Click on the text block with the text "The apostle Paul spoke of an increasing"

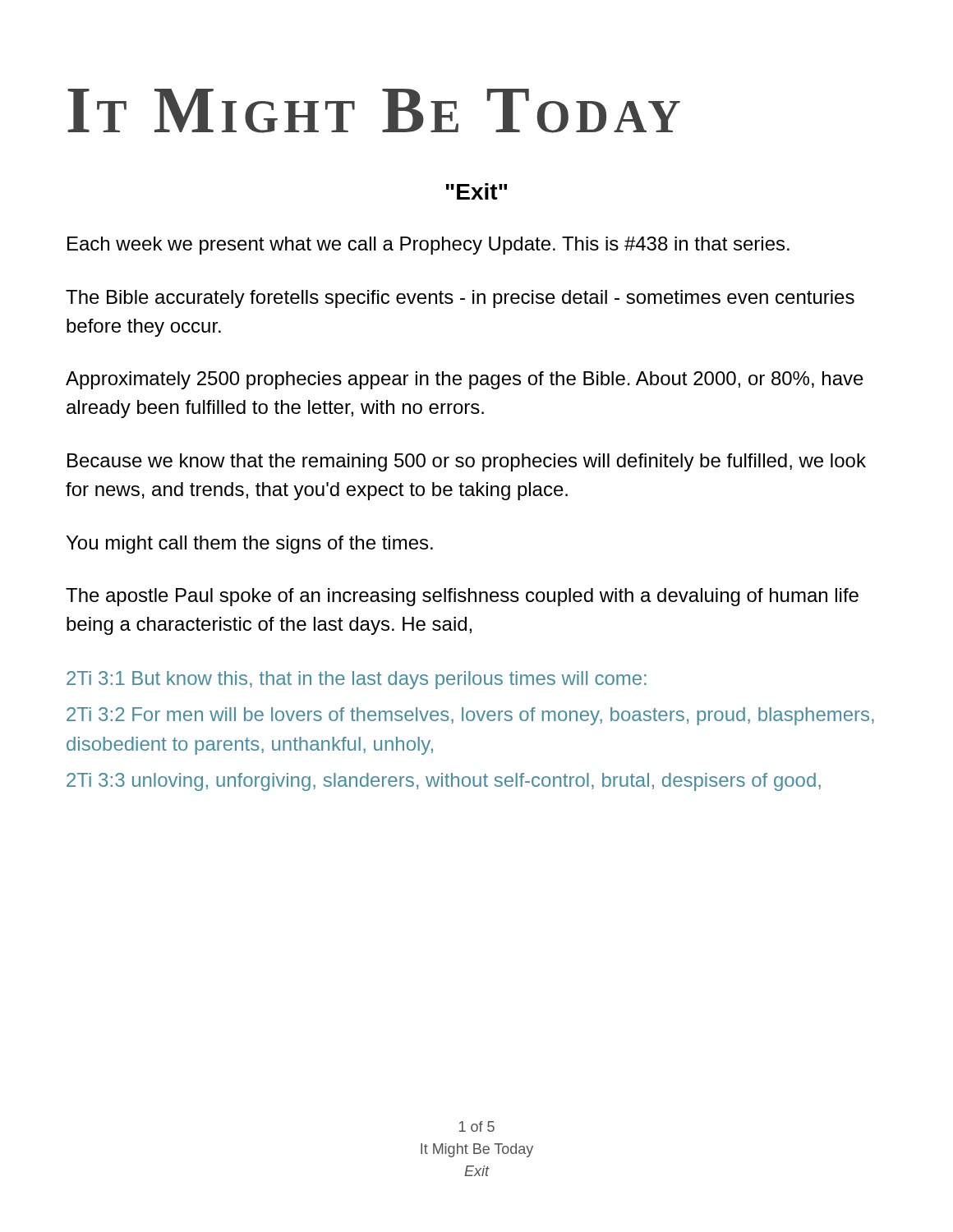coord(463,610)
